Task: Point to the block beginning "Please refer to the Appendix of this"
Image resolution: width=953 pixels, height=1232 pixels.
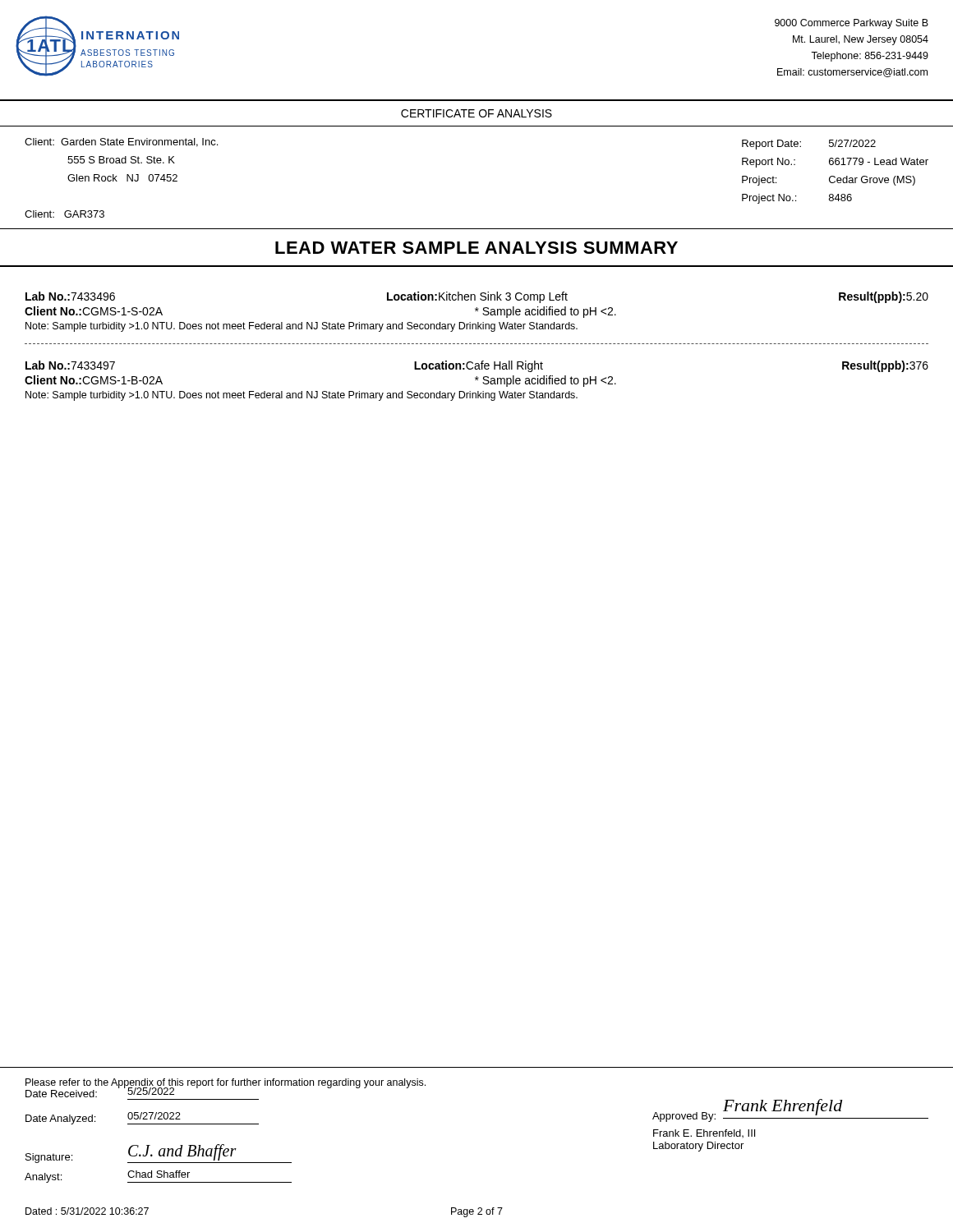Action: pos(226,1082)
